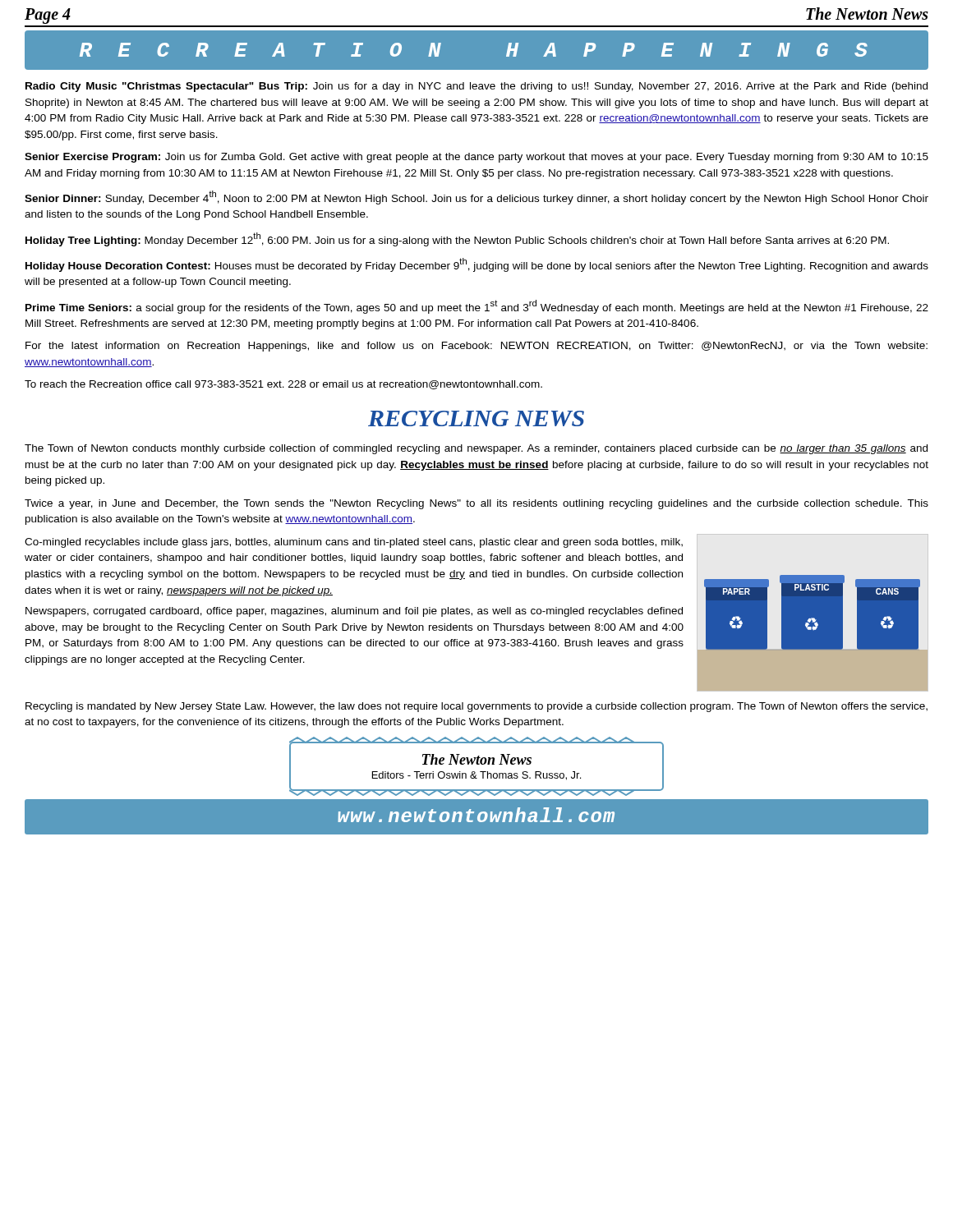
Task: Click on the text block with the text "Twice a year, in June and"
Action: pyautogui.click(x=476, y=511)
